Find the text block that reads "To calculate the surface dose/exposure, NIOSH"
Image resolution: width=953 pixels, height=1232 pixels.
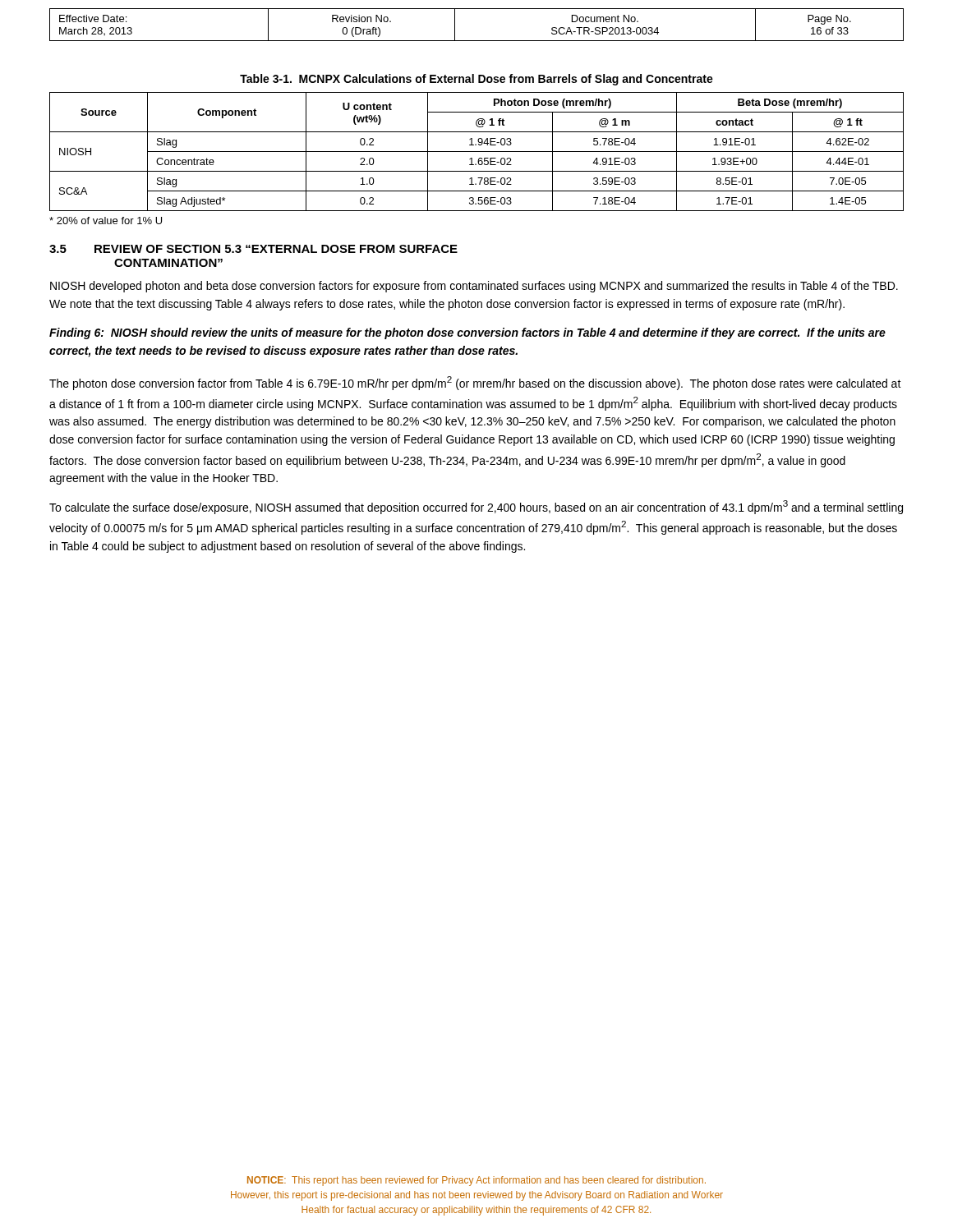(476, 525)
